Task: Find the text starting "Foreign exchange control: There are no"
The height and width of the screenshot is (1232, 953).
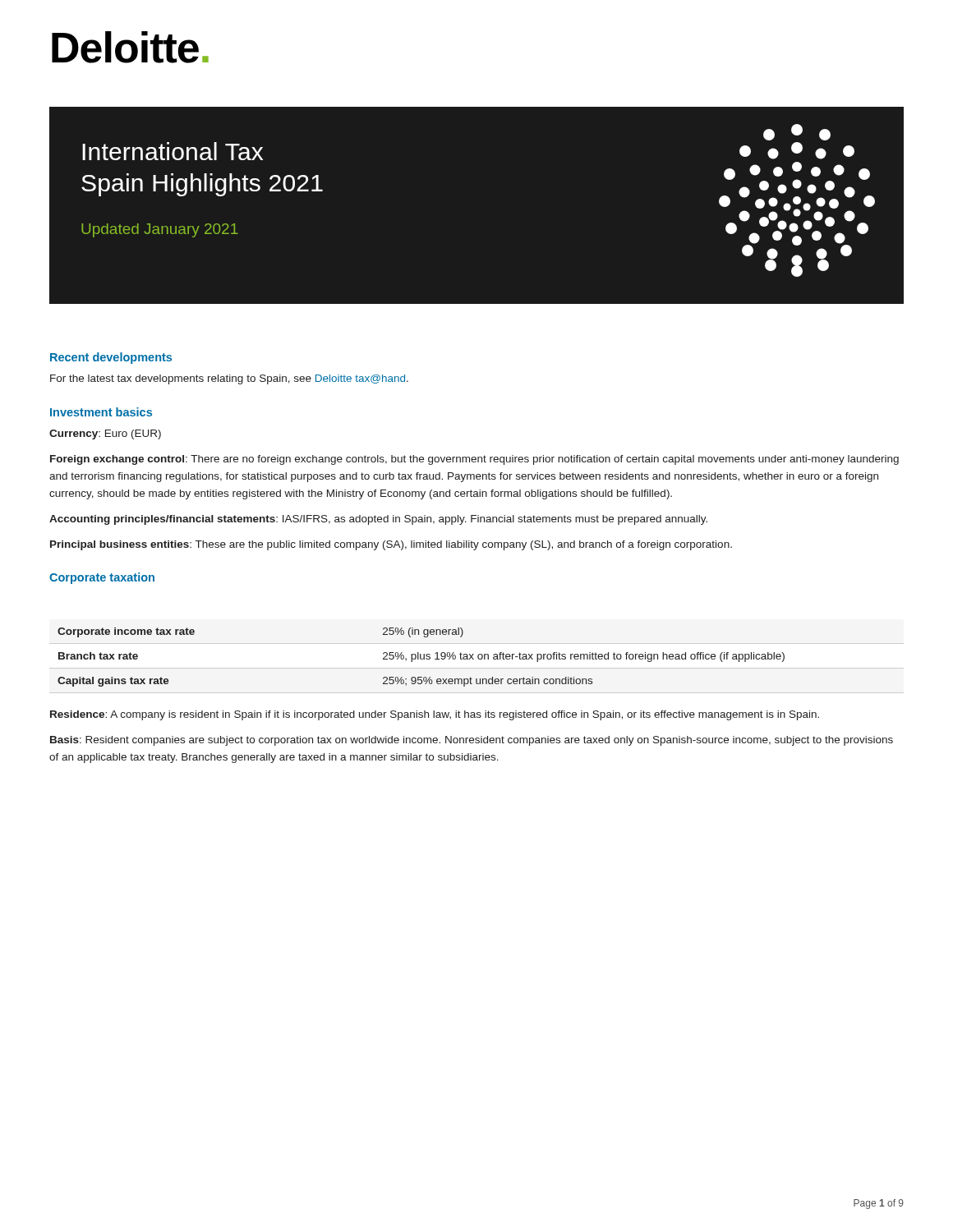Action: click(474, 476)
